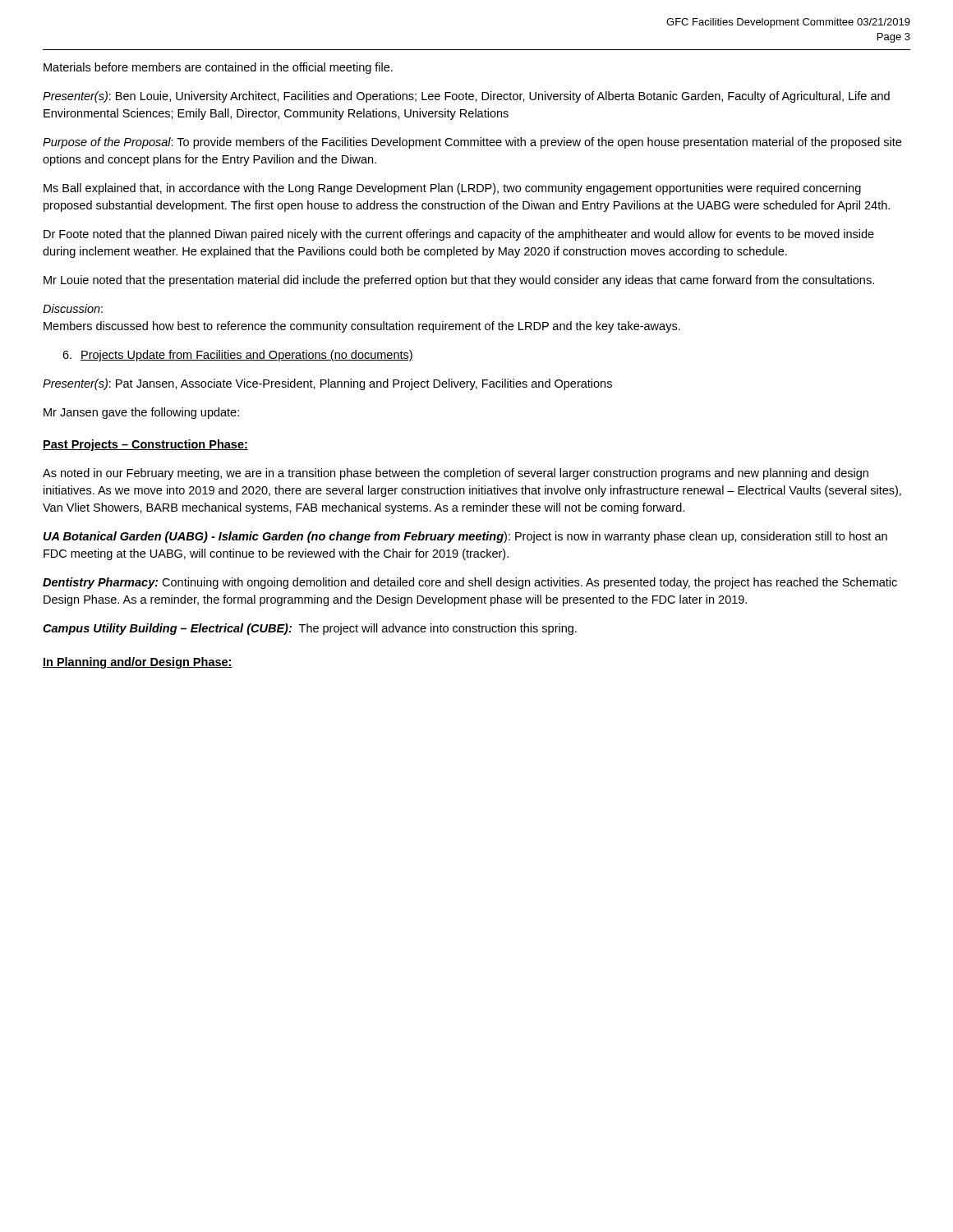The image size is (953, 1232).
Task: Find the text that says "Mr Jansen gave the following update:"
Action: pyautogui.click(x=141, y=412)
